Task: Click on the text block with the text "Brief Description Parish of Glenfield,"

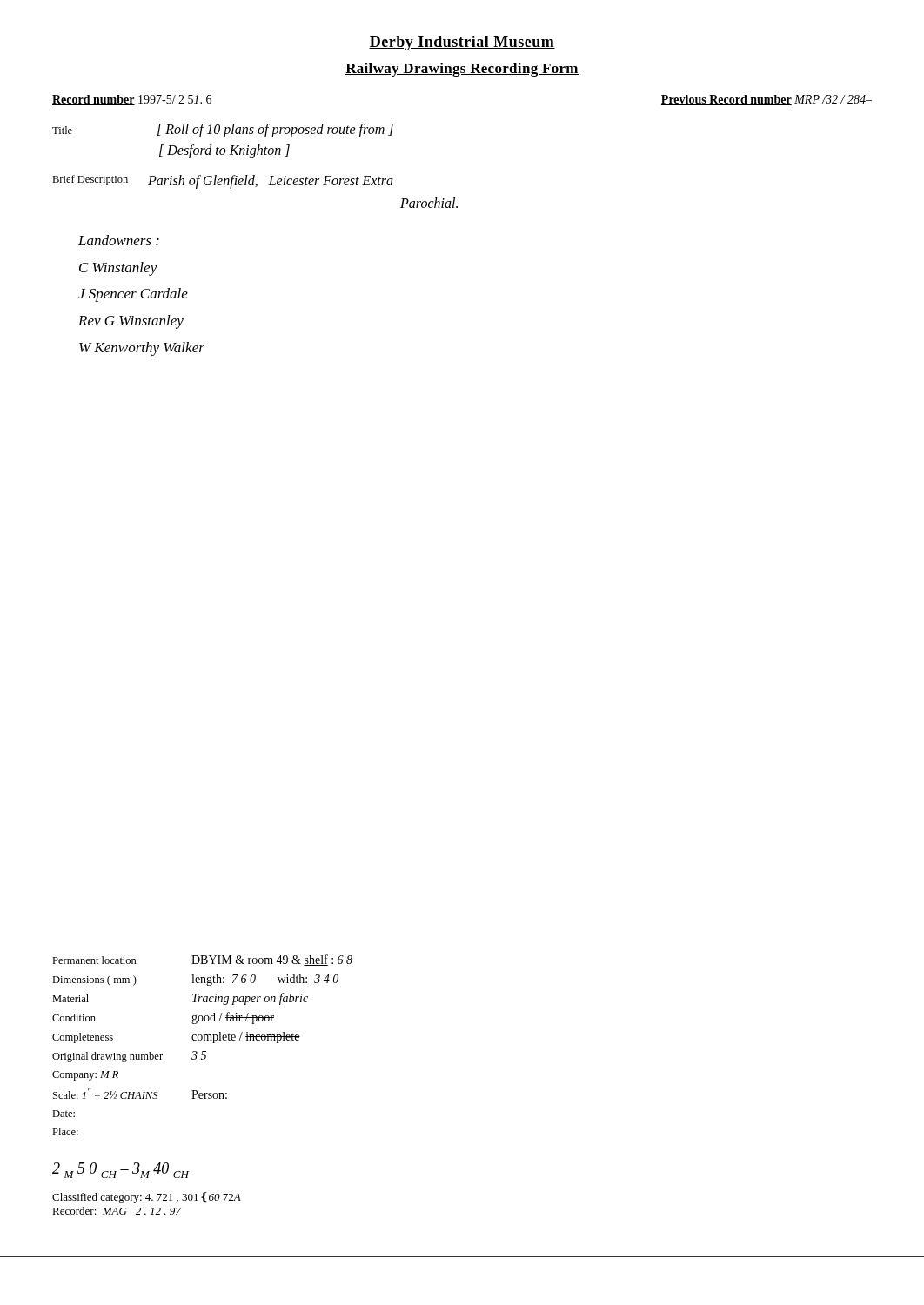Action: (462, 192)
